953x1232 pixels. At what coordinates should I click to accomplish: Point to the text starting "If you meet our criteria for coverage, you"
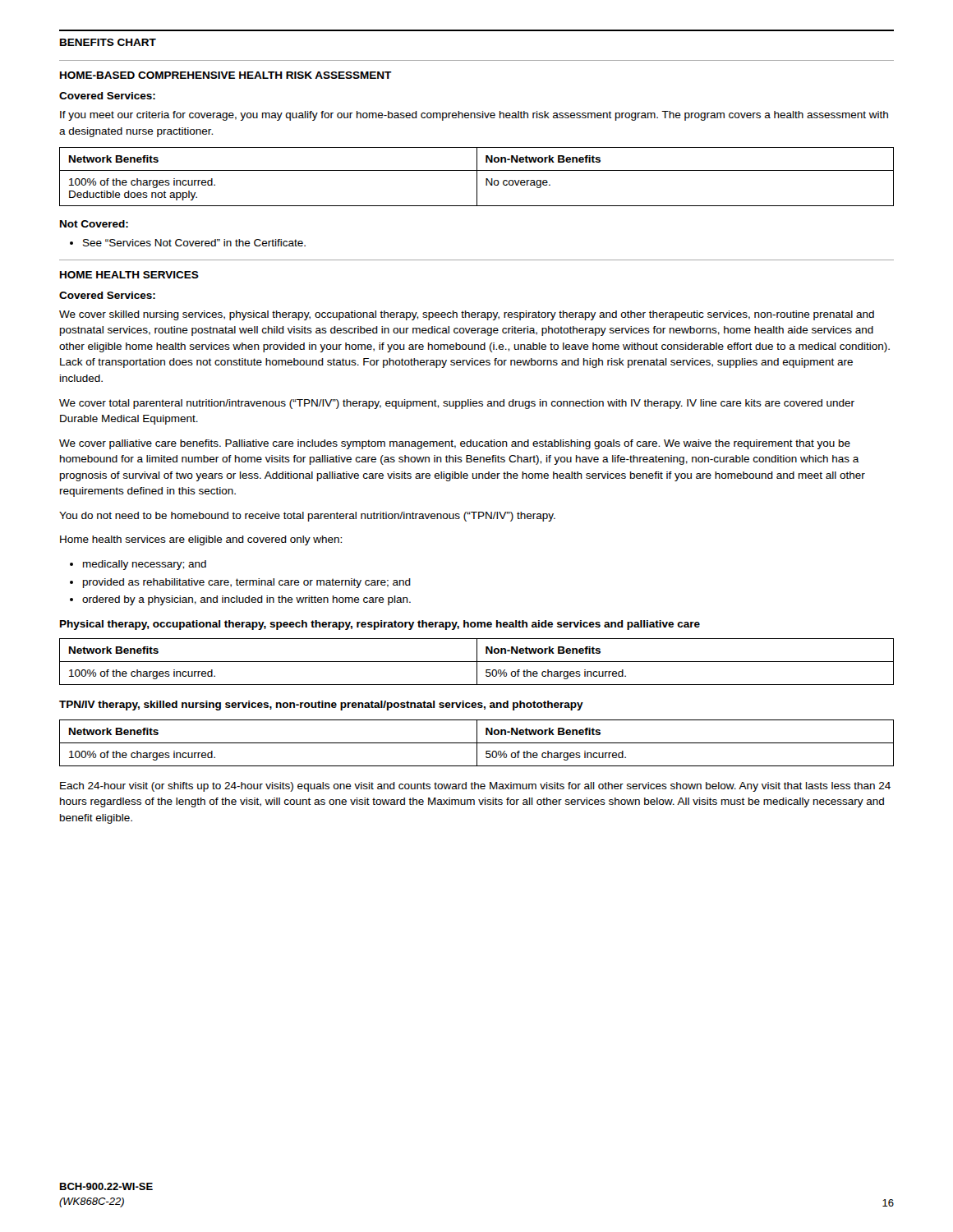(x=476, y=123)
